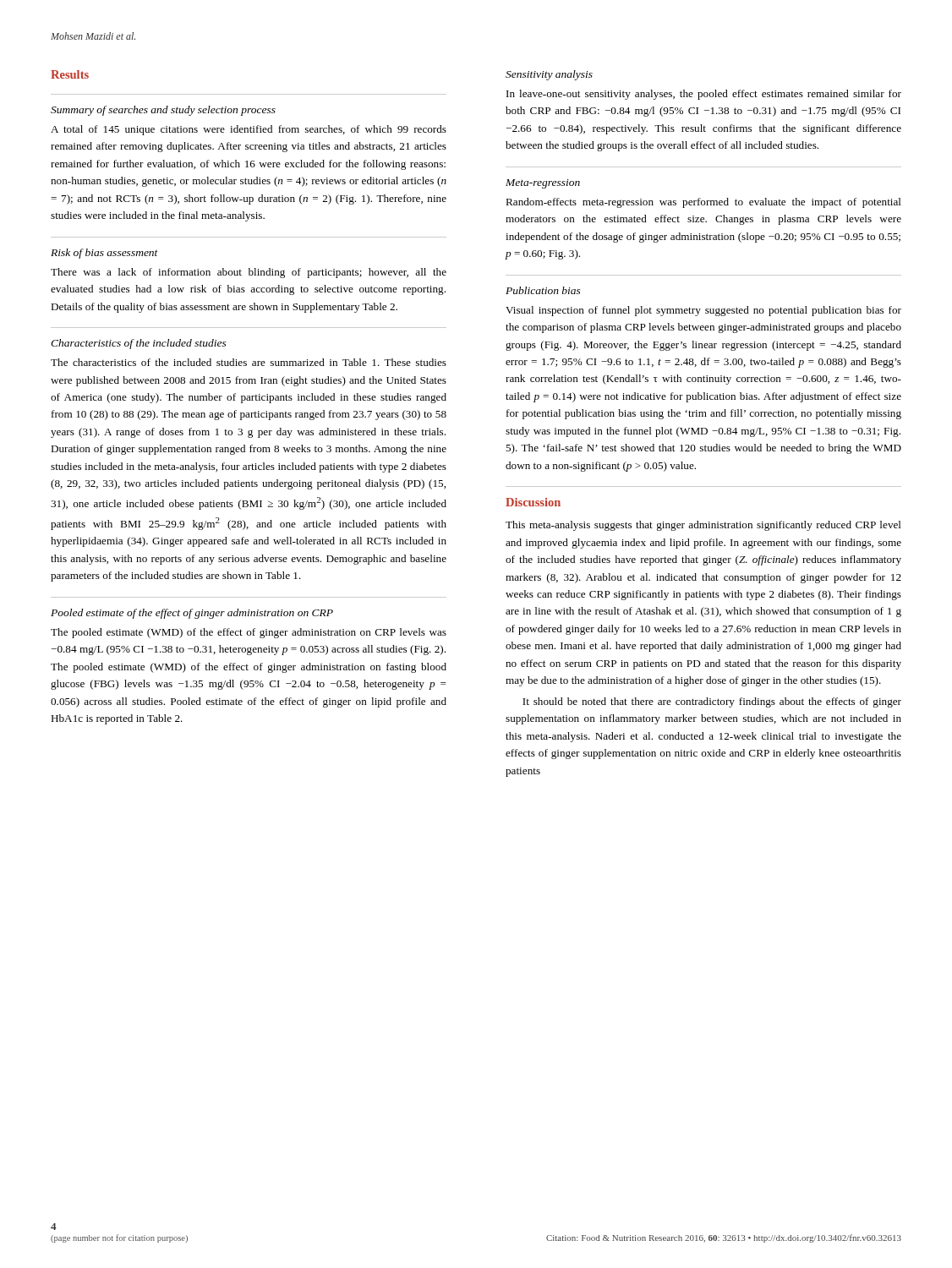
Task: Where is the passage that starts "The pooled estimate"?
Action: tap(249, 675)
